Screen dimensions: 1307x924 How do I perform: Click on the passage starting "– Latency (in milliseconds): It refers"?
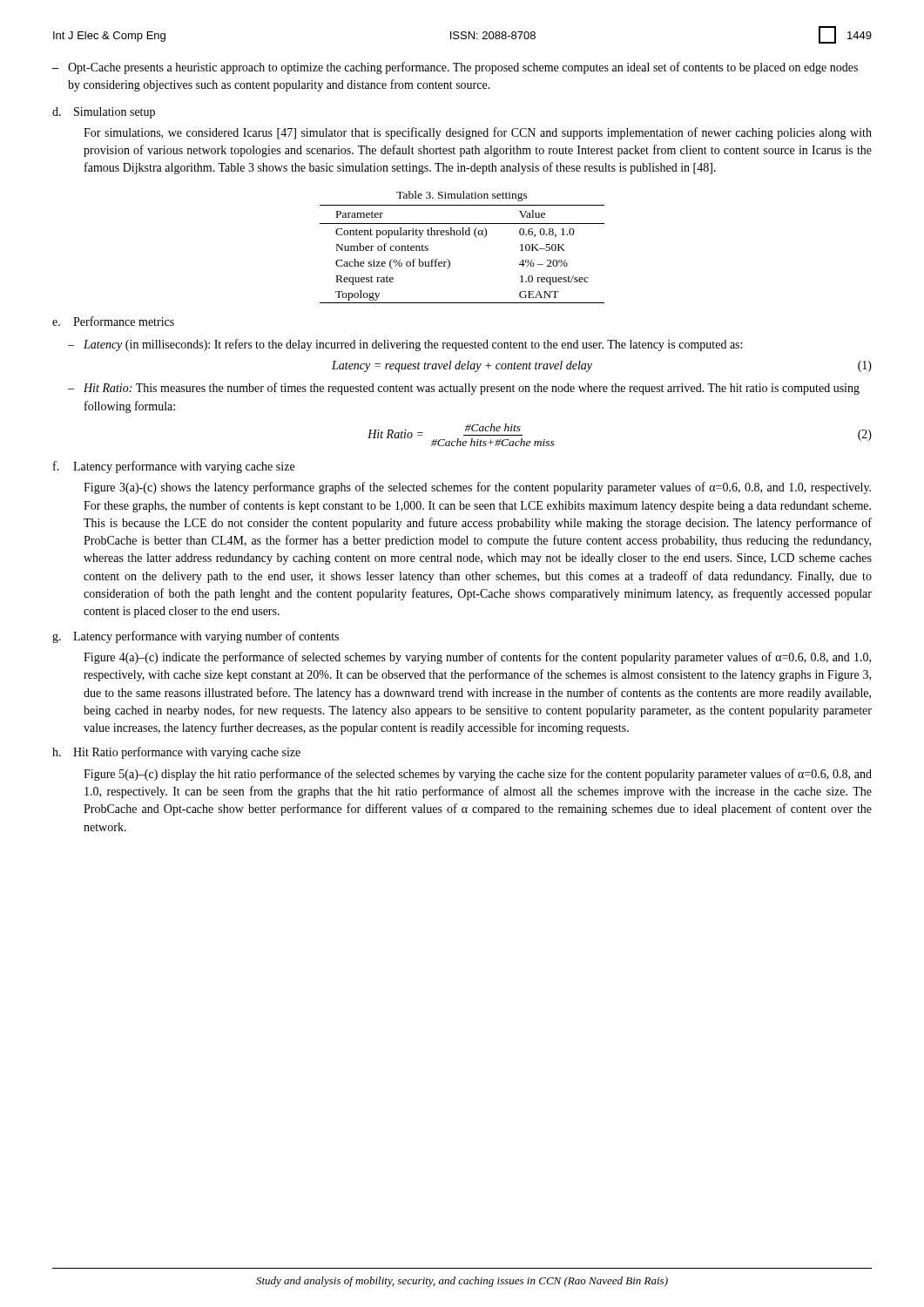(406, 345)
